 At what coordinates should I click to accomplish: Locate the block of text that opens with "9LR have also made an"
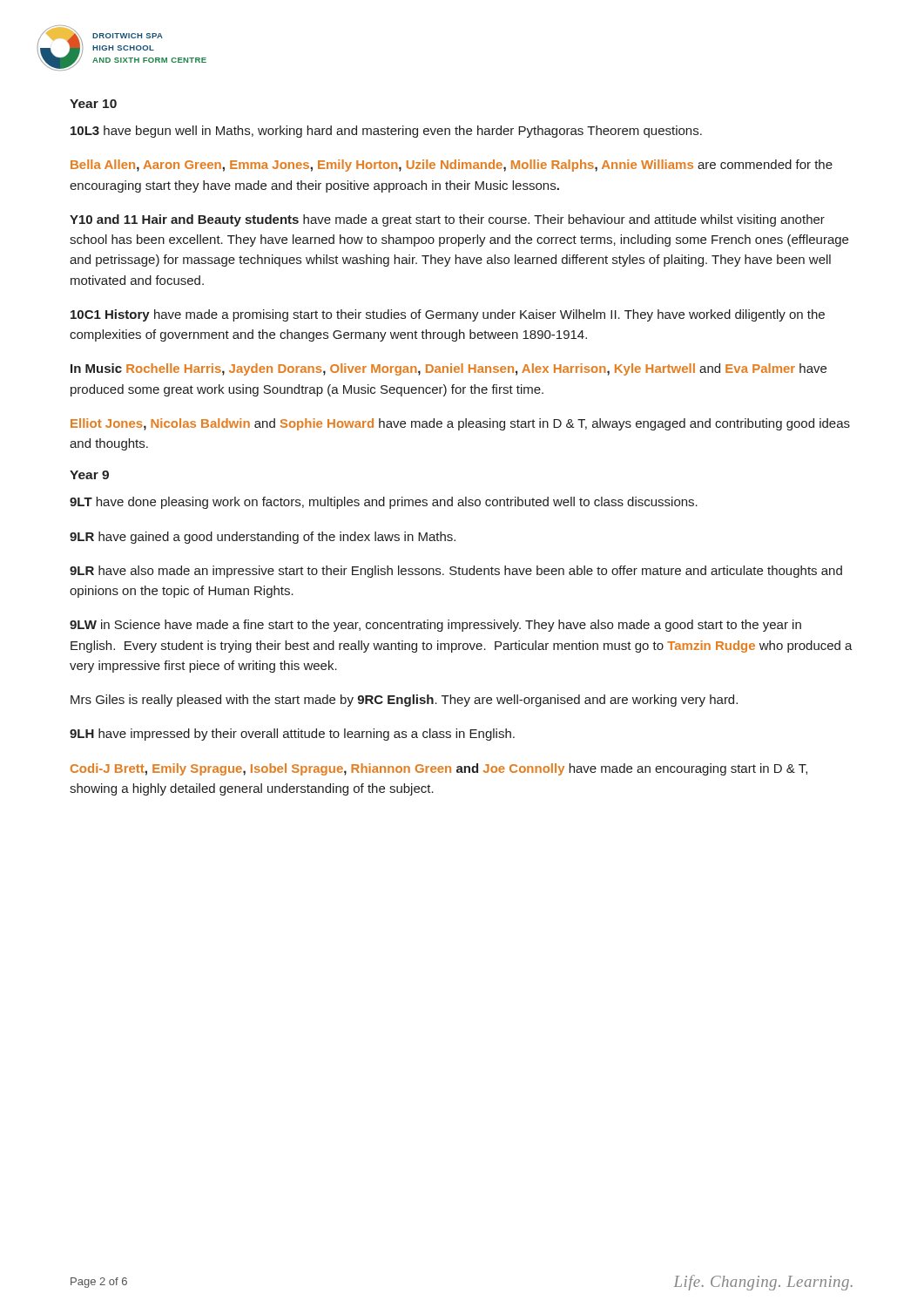click(456, 580)
